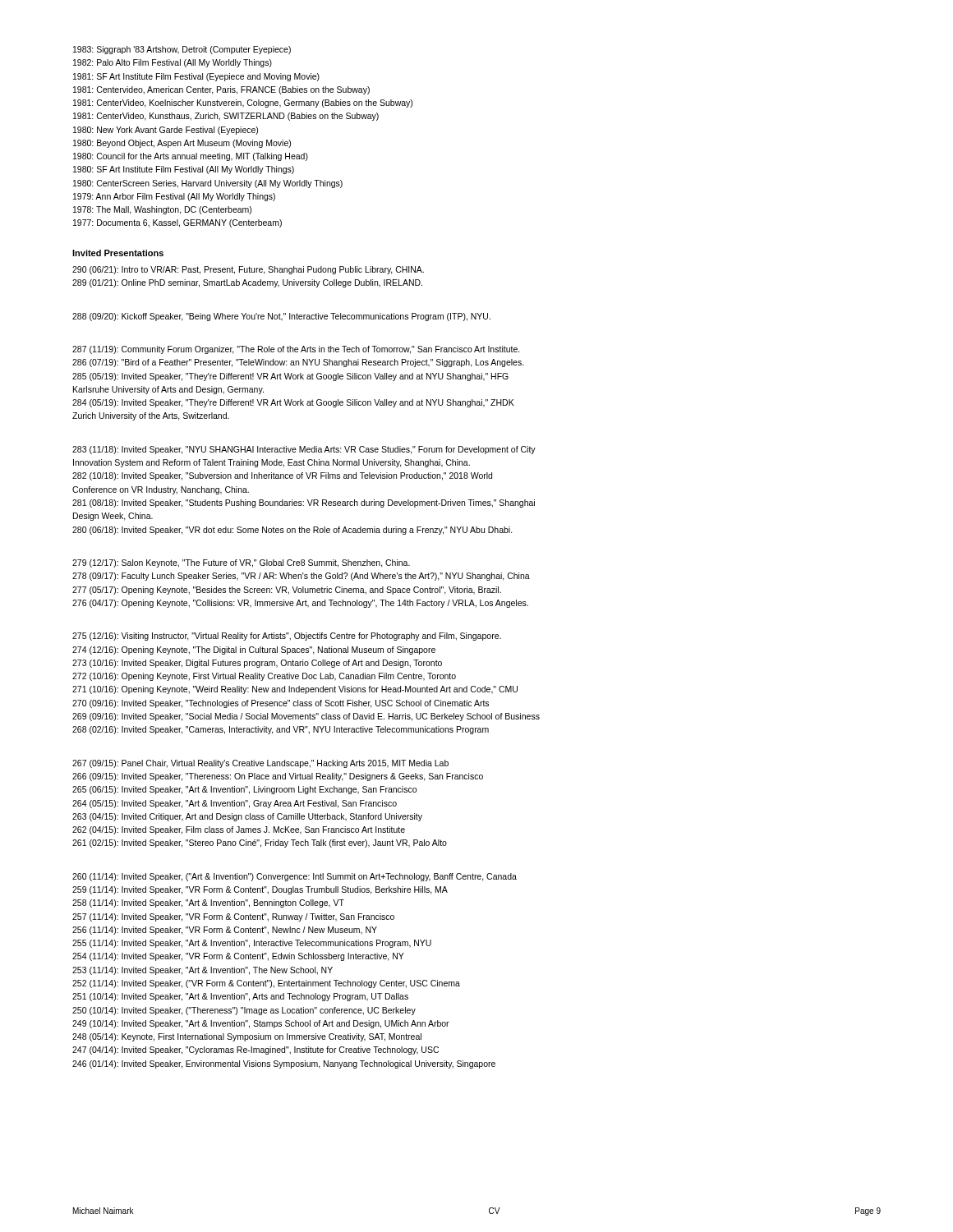
Task: Click on the list item that reads "288 (09/20): Kickoff Speaker, "Being Where"
Action: pyautogui.click(x=476, y=309)
